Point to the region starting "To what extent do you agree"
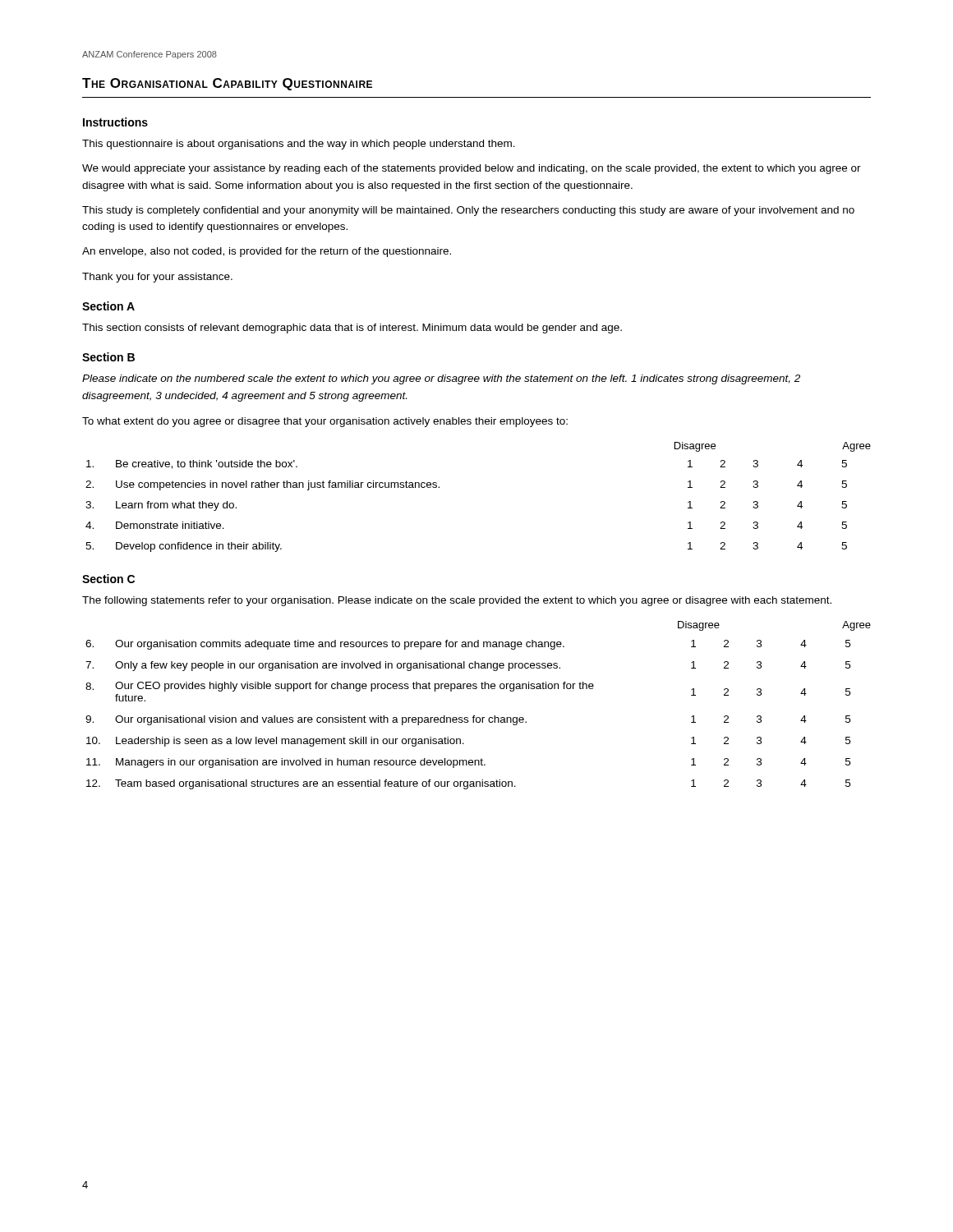This screenshot has height=1232, width=953. click(325, 421)
